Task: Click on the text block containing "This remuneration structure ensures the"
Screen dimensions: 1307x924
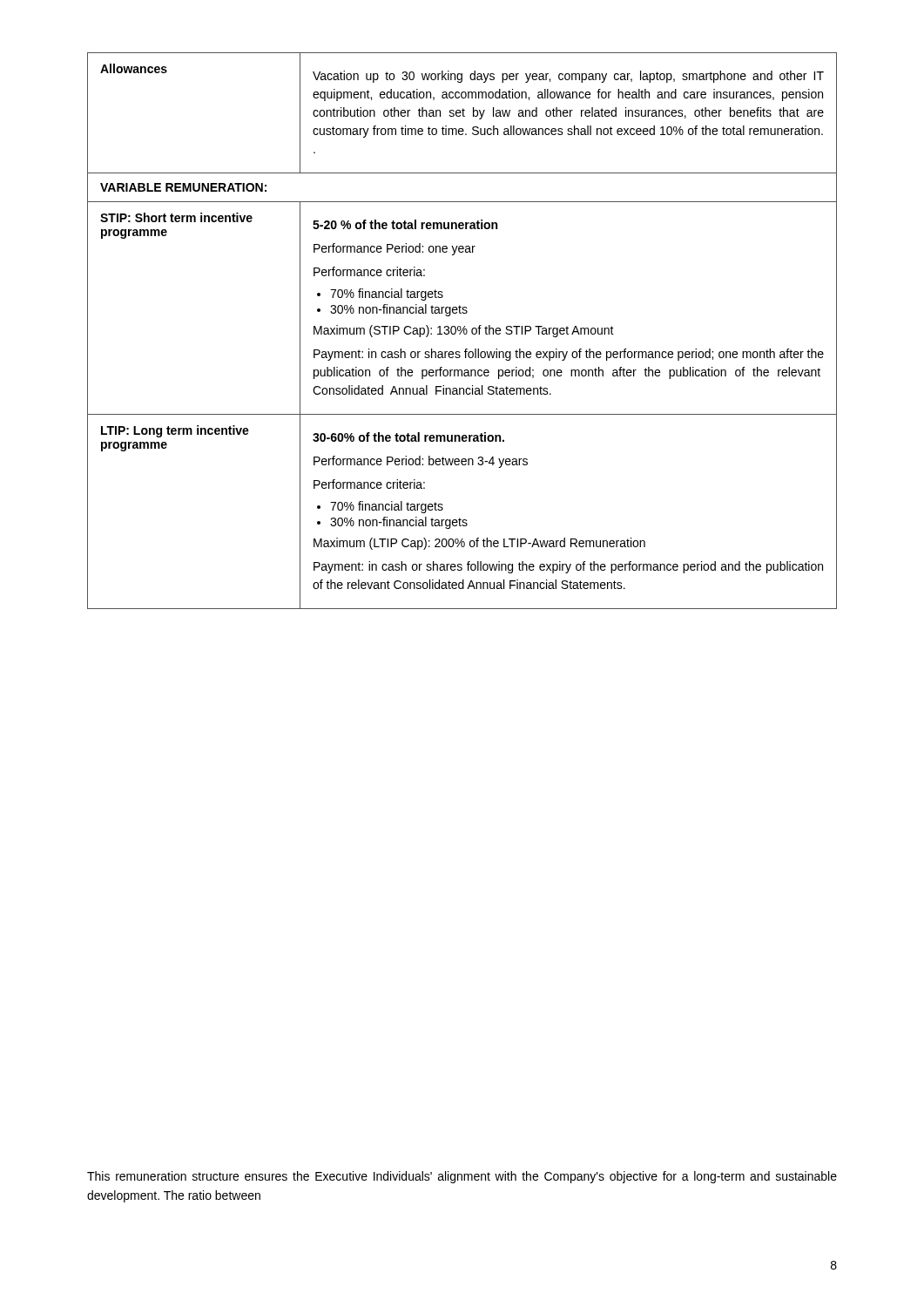Action: (462, 1186)
